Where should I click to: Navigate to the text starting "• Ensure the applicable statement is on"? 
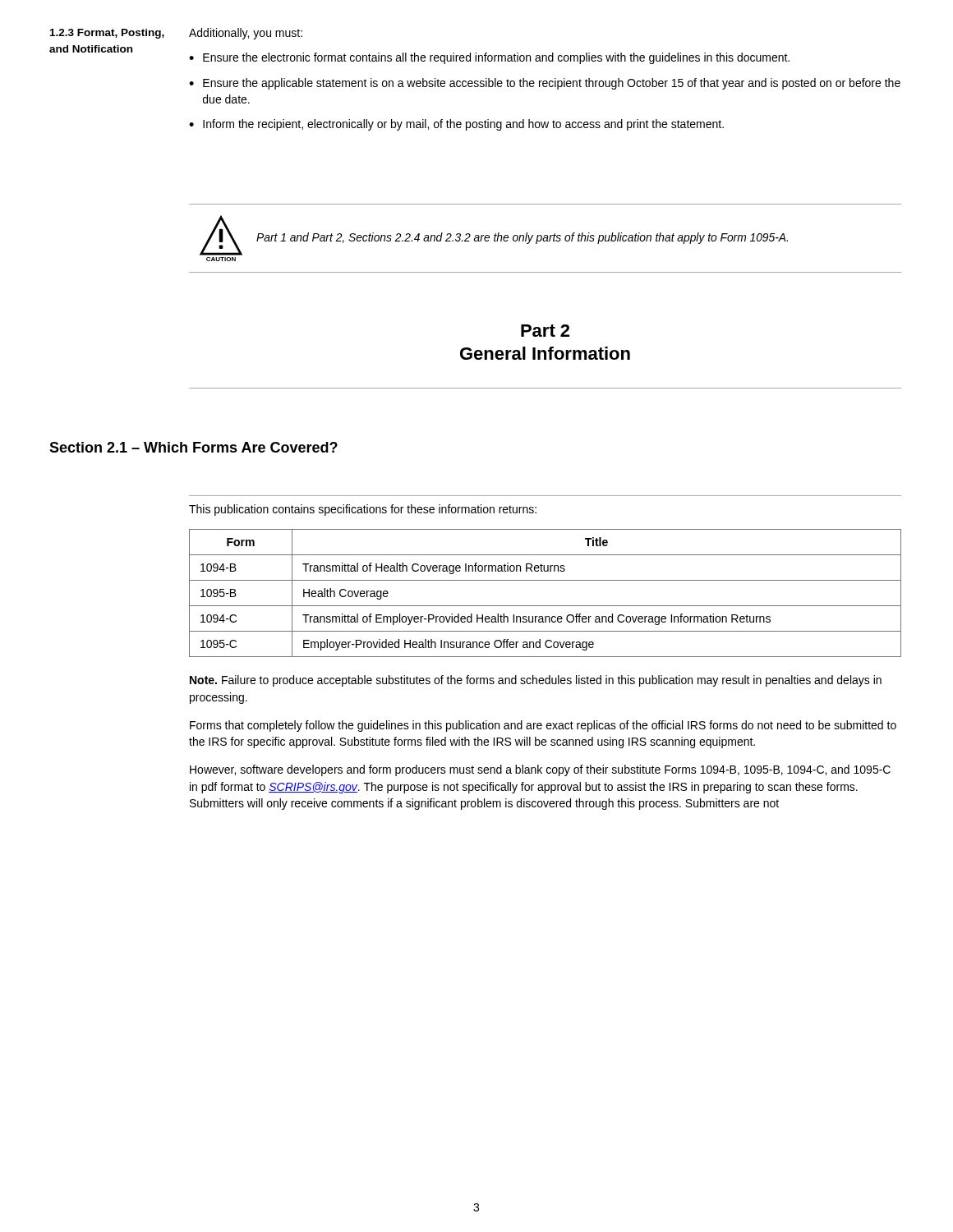pos(546,91)
